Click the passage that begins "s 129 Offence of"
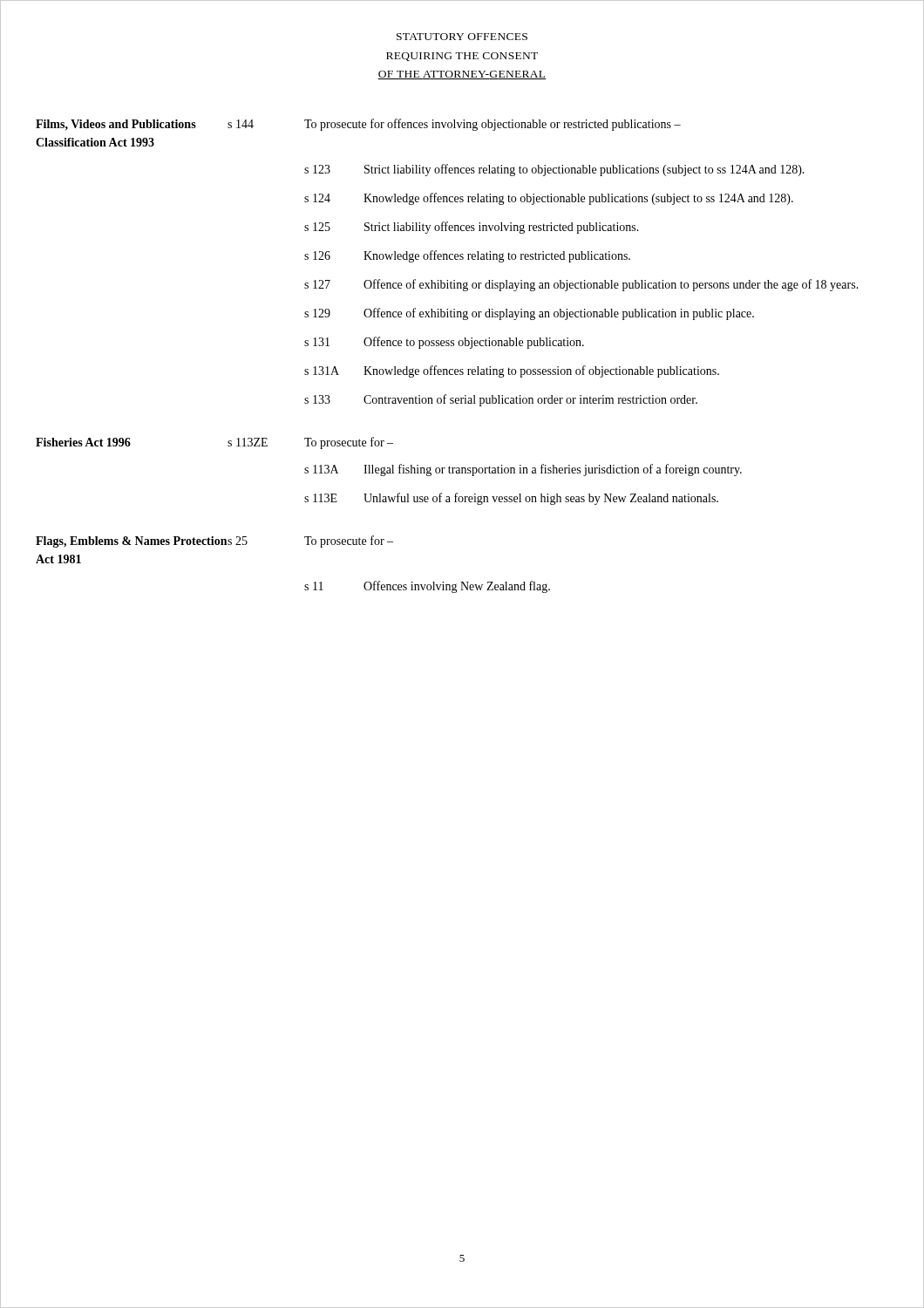The width and height of the screenshot is (924, 1308). [x=596, y=313]
